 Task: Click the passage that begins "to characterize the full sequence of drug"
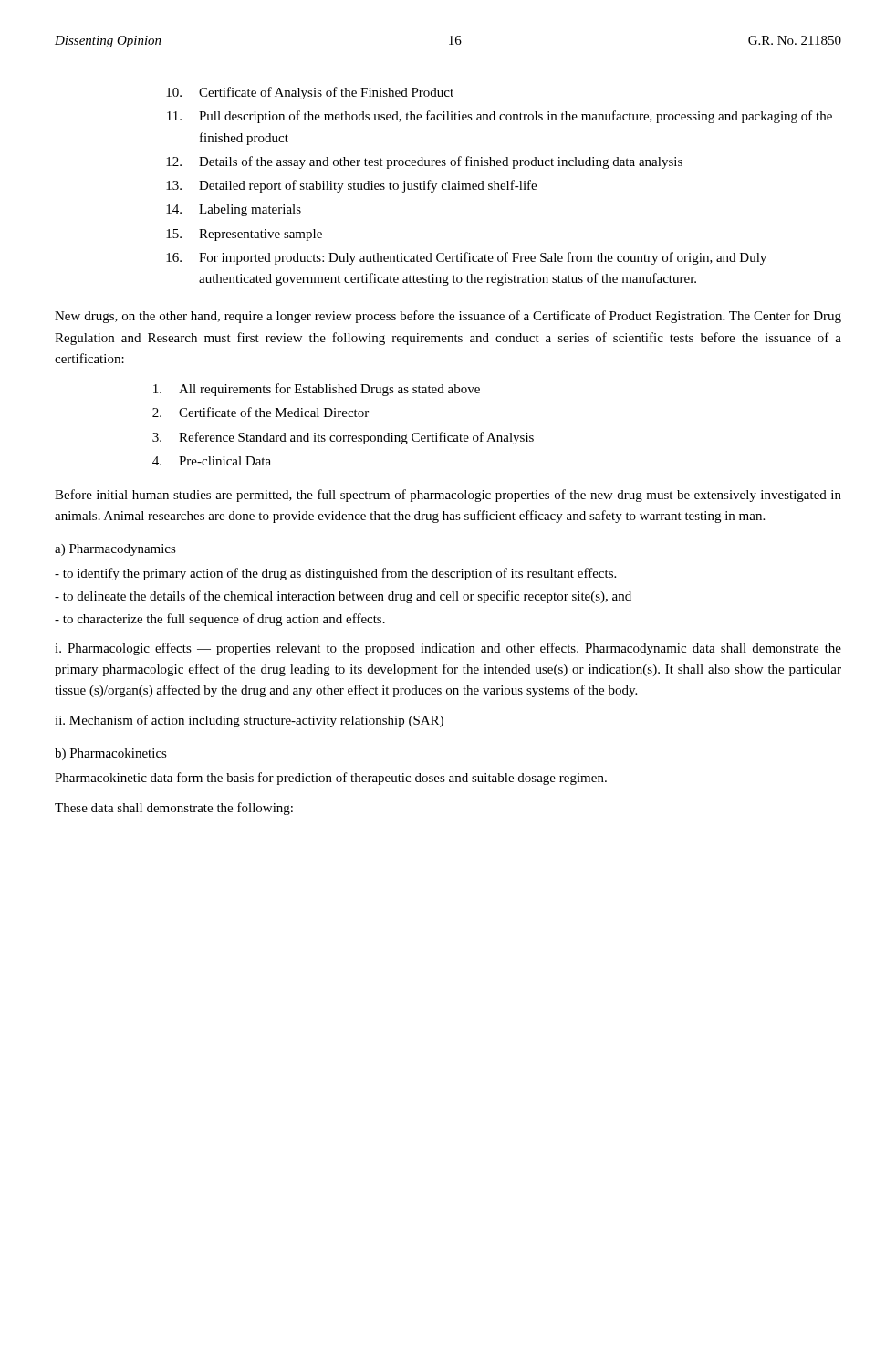coord(220,619)
